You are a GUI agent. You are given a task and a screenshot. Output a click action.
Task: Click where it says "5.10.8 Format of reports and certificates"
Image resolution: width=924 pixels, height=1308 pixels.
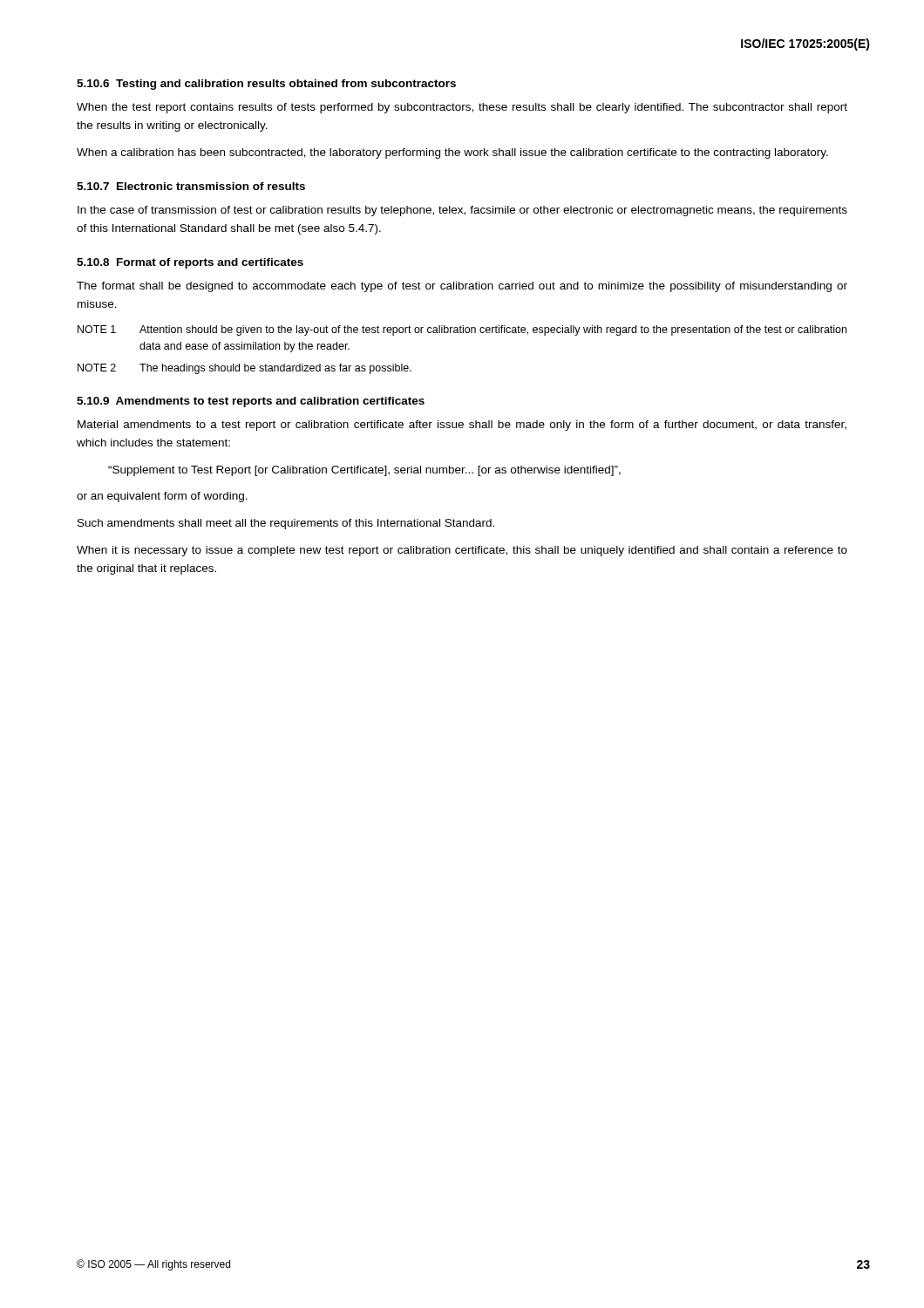(x=190, y=262)
